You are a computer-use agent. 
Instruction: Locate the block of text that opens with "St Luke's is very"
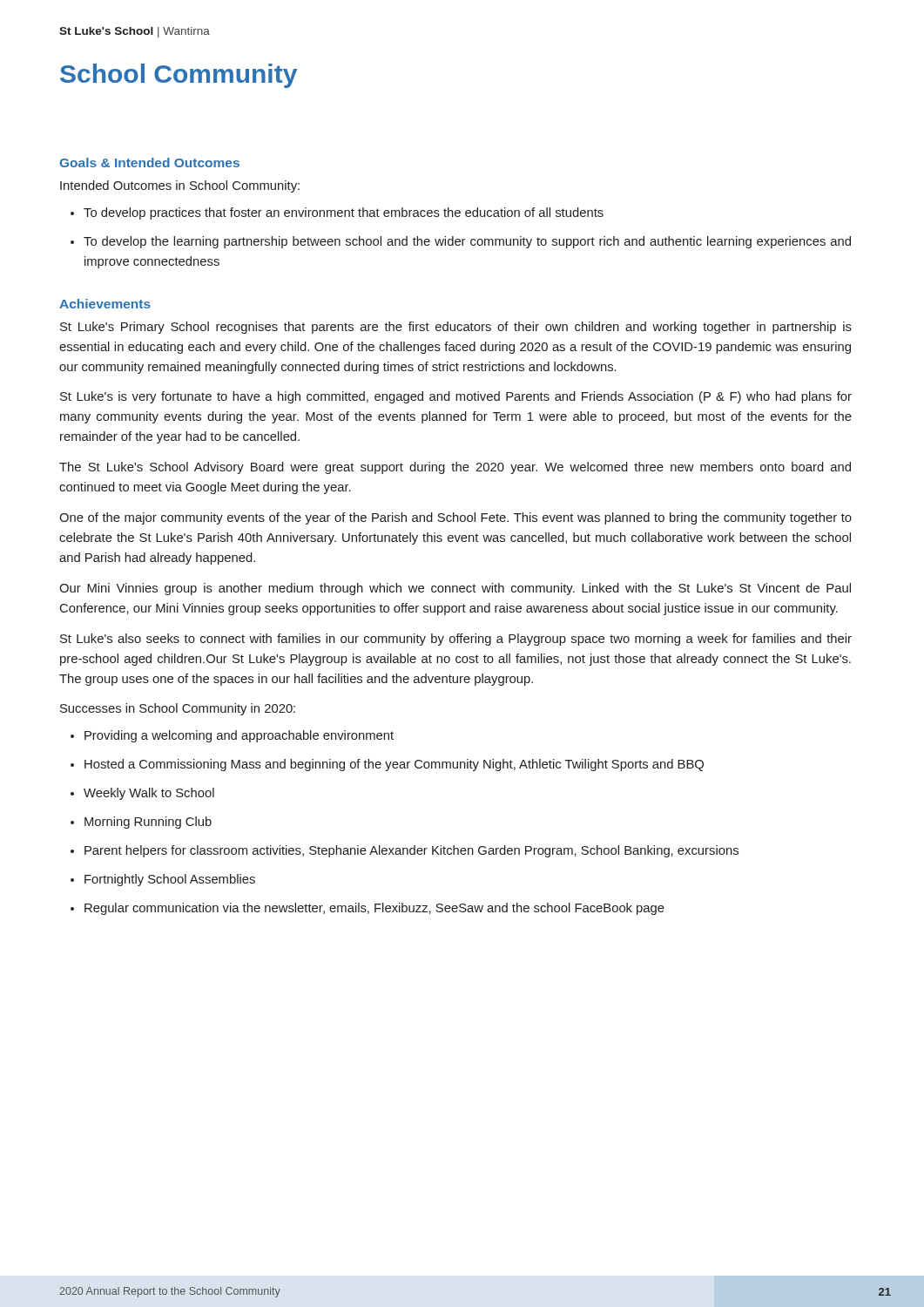point(455,417)
